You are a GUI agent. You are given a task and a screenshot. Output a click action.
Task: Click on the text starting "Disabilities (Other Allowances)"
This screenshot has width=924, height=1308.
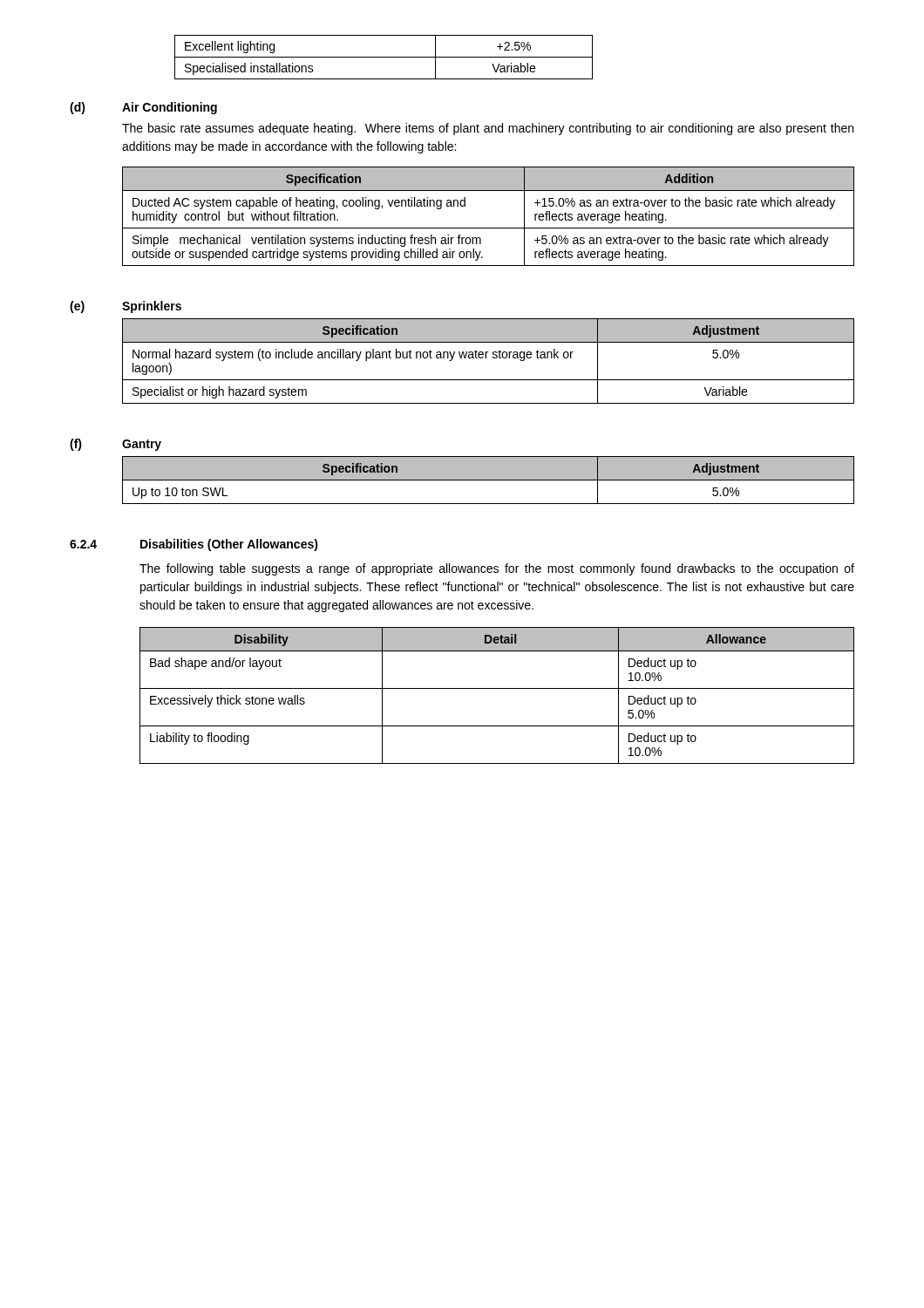[x=229, y=544]
